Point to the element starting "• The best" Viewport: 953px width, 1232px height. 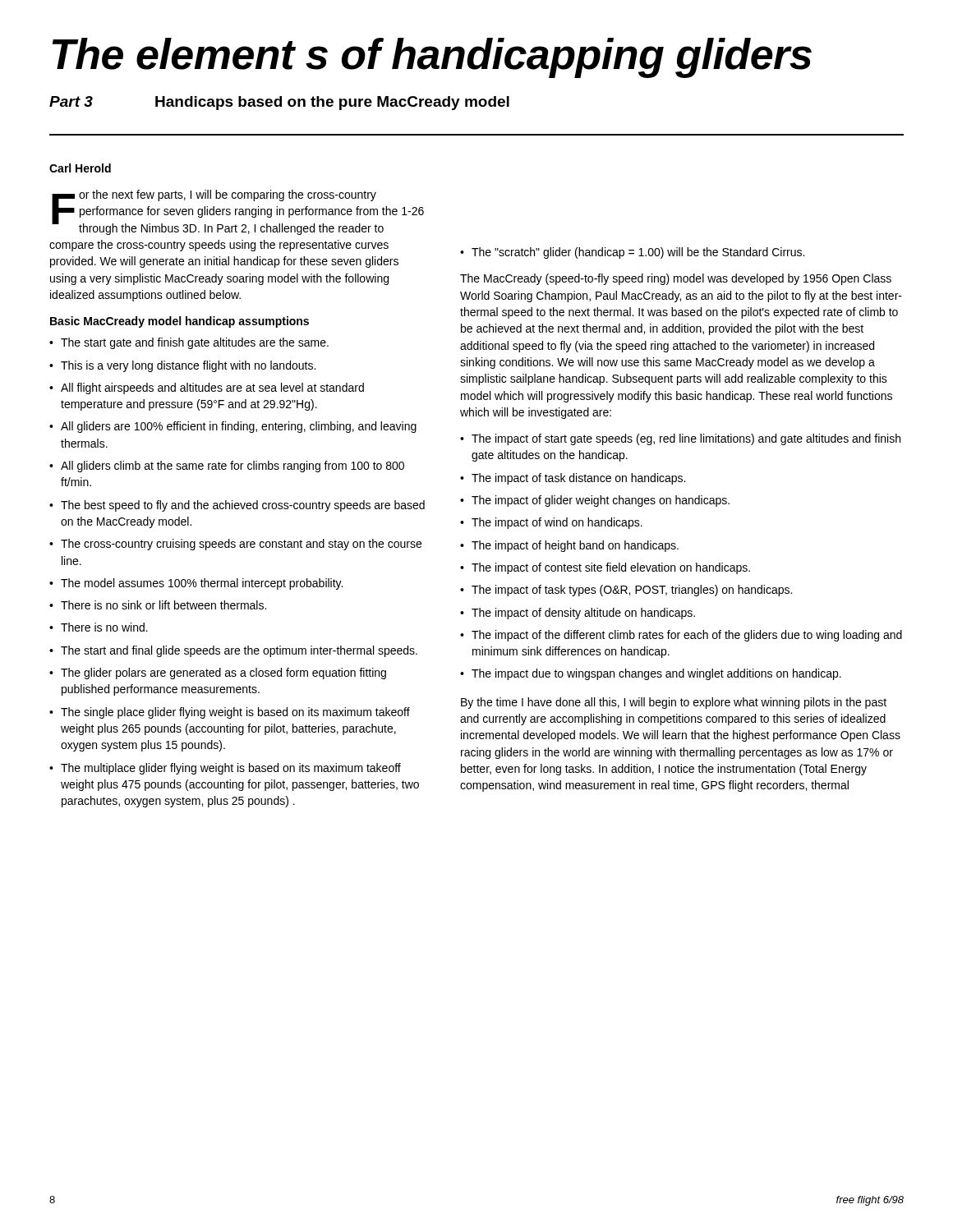pyautogui.click(x=238, y=513)
